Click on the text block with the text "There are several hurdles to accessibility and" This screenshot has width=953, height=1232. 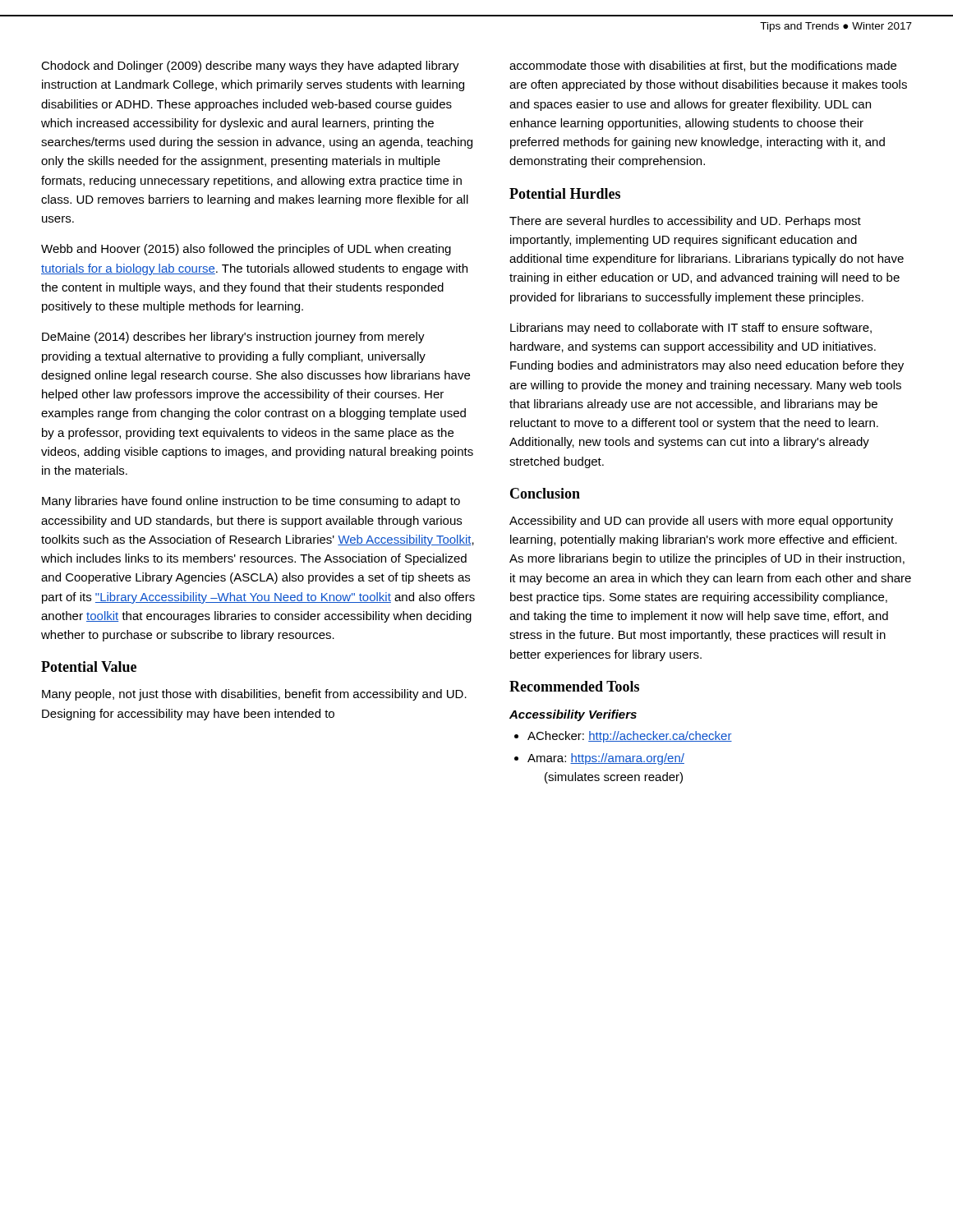coord(711,258)
